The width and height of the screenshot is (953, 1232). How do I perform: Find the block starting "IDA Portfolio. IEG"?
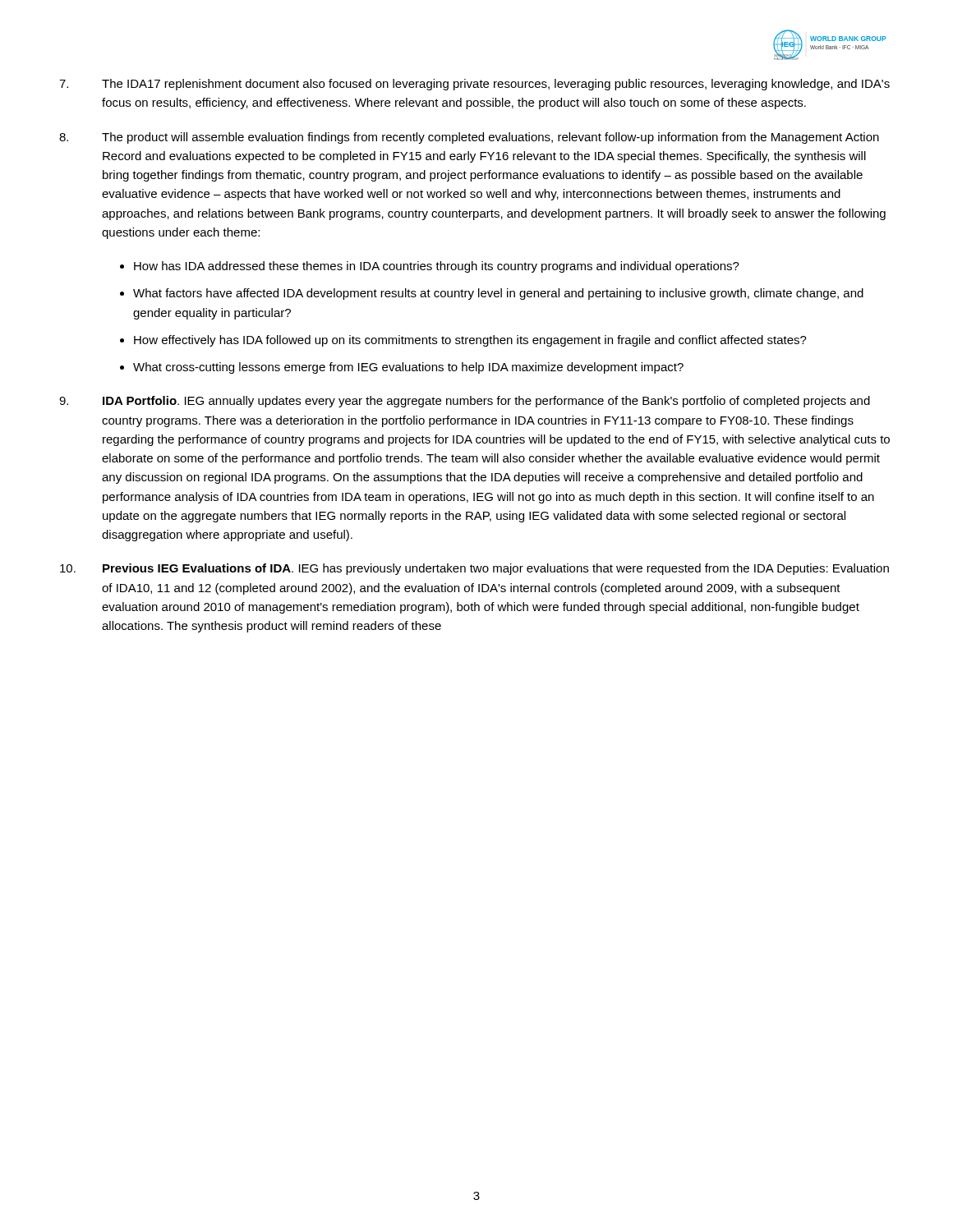click(475, 468)
